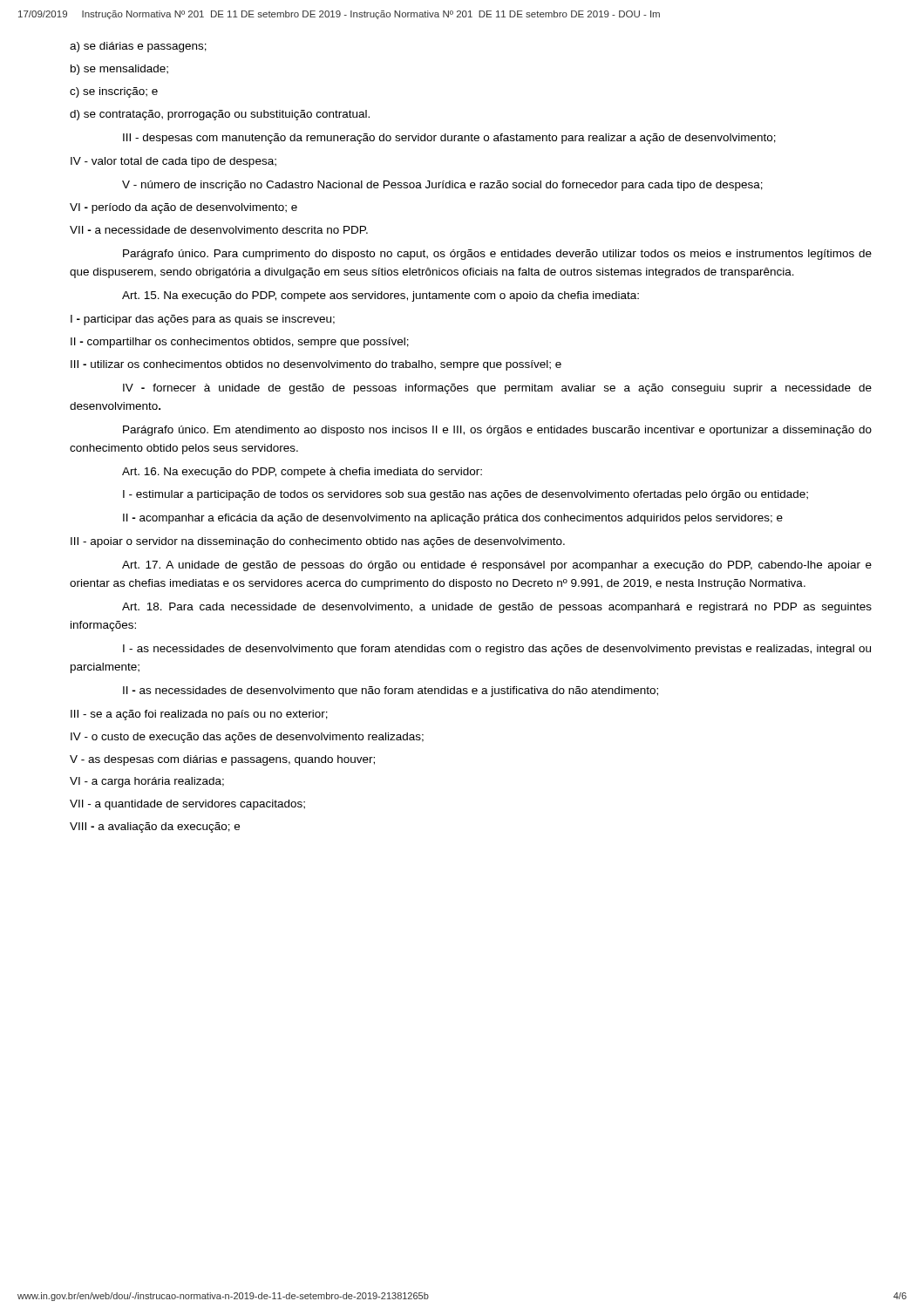This screenshot has height=1308, width=924.
Task: Locate the text block with the text "IV - fornecer à"
Action: tap(471, 397)
